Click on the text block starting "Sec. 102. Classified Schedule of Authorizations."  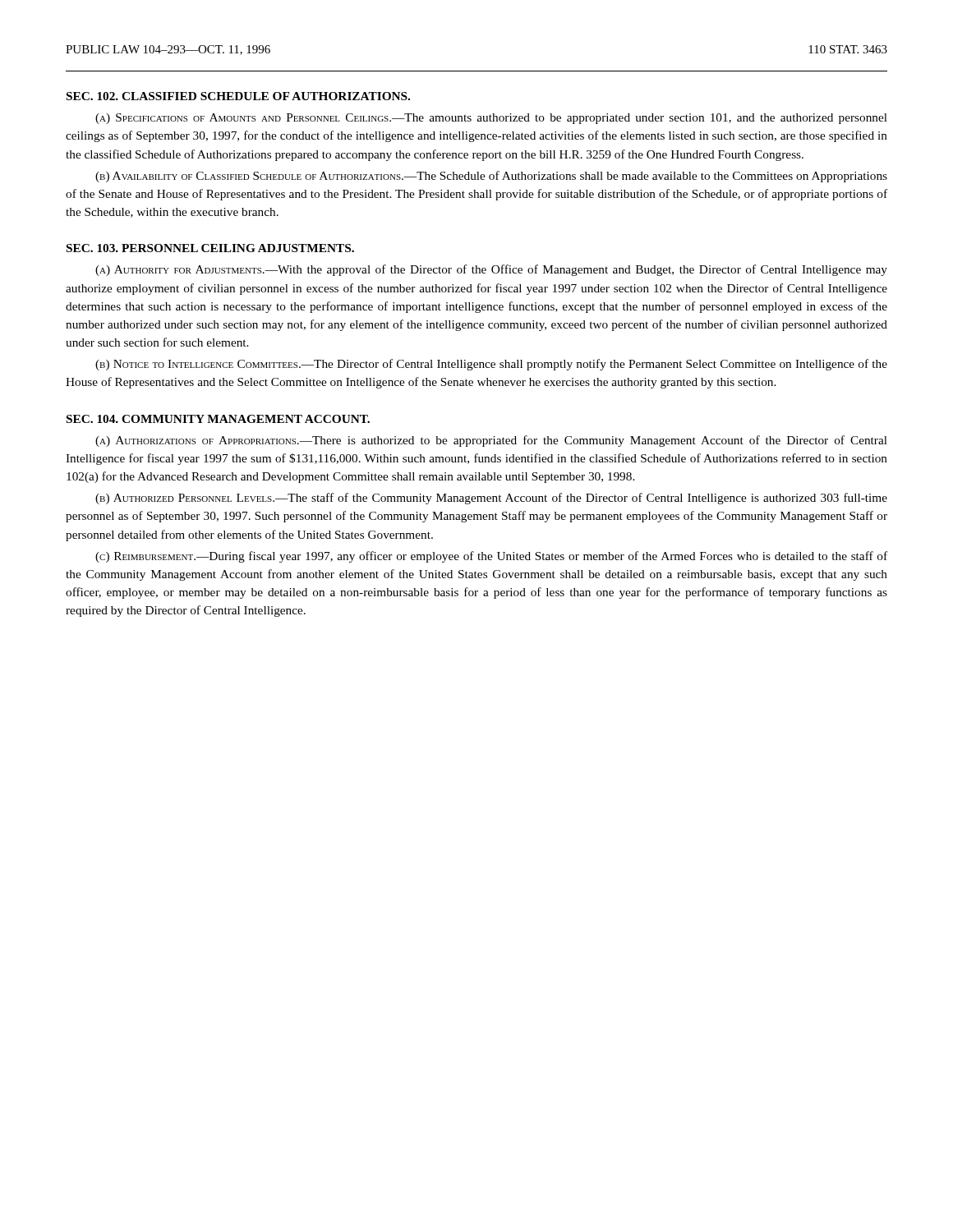point(238,96)
